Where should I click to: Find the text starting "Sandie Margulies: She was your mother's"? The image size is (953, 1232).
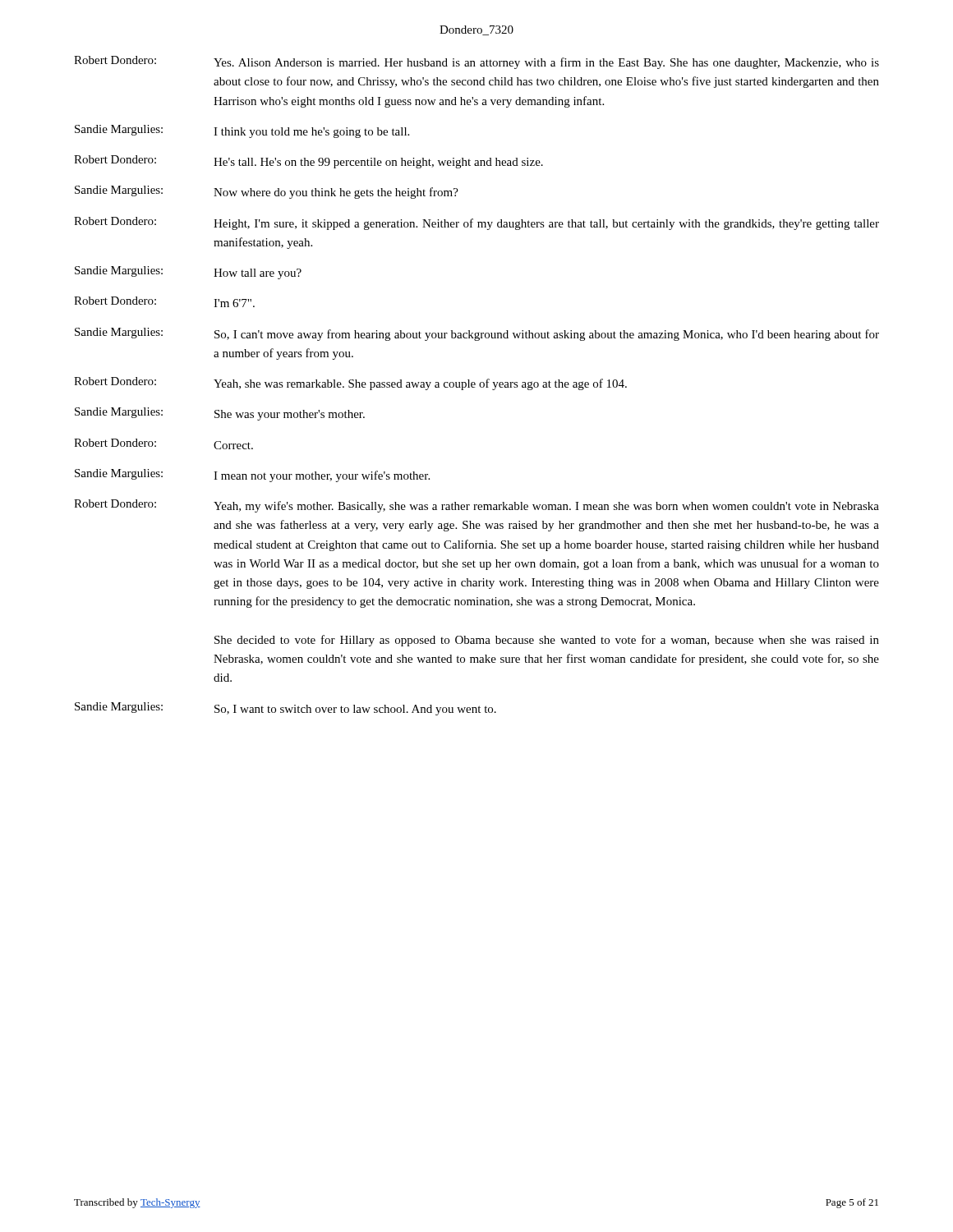[220, 414]
